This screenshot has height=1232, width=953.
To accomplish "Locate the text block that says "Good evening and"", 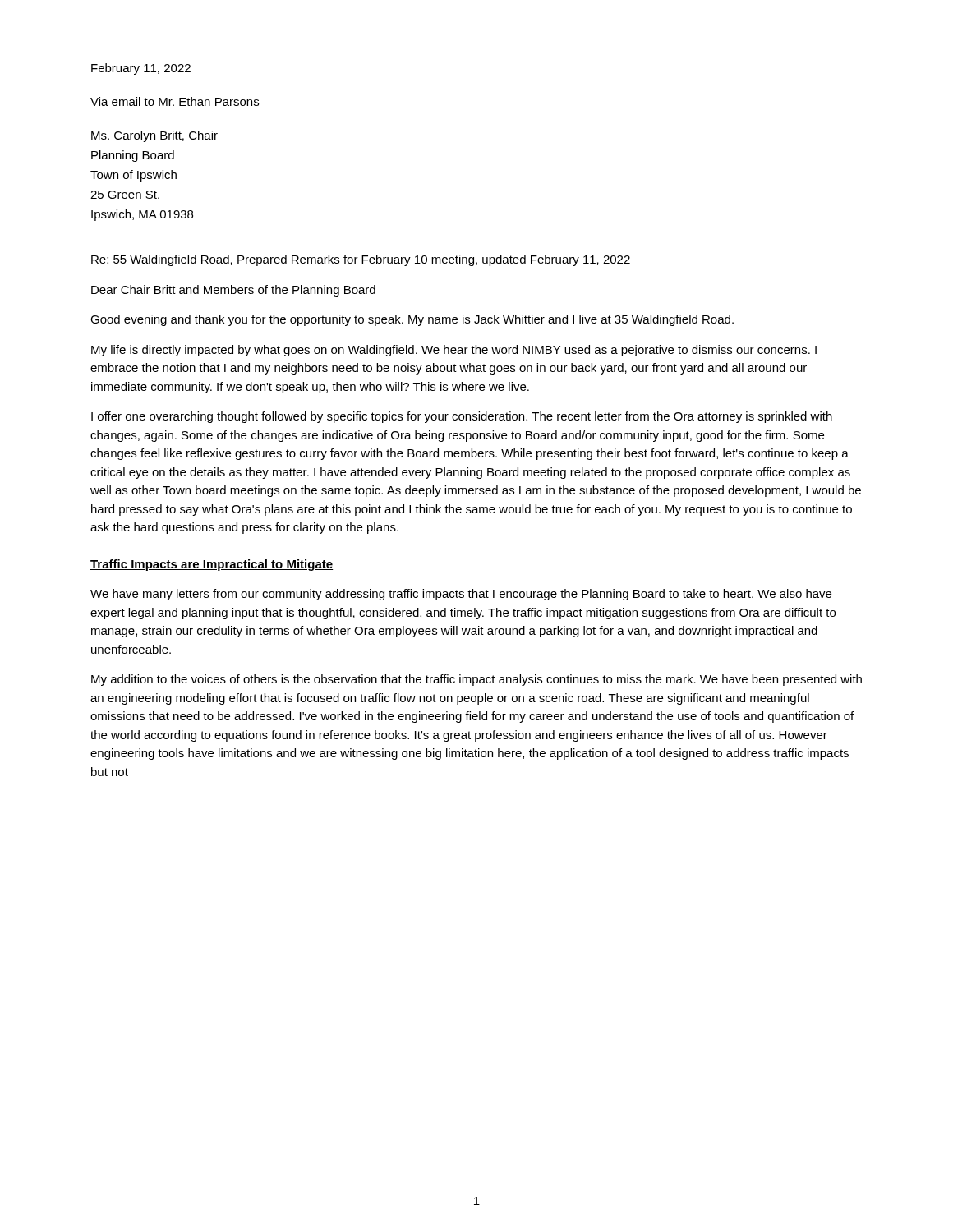I will coord(476,320).
